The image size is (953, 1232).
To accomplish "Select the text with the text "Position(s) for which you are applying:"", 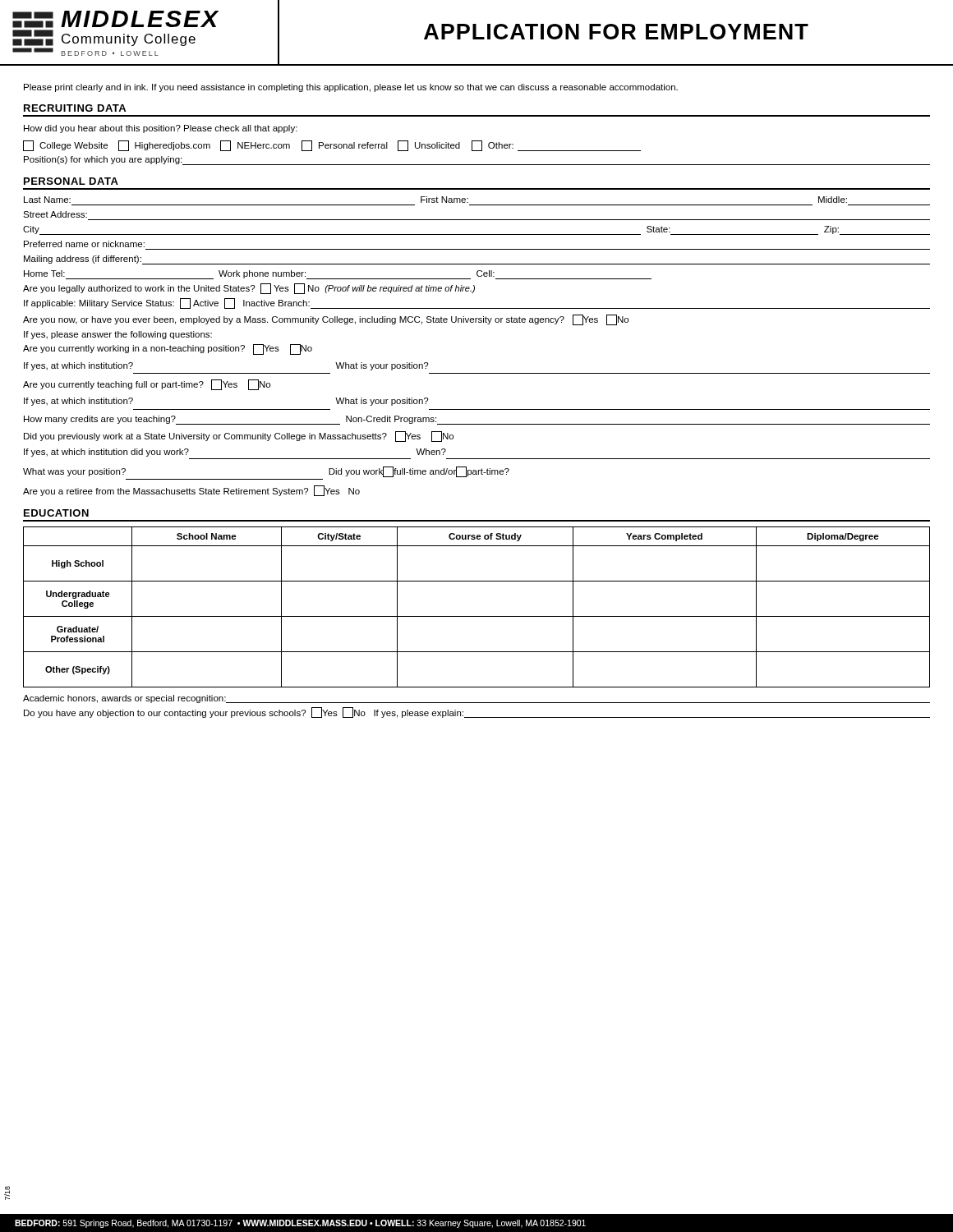I will tap(476, 160).
